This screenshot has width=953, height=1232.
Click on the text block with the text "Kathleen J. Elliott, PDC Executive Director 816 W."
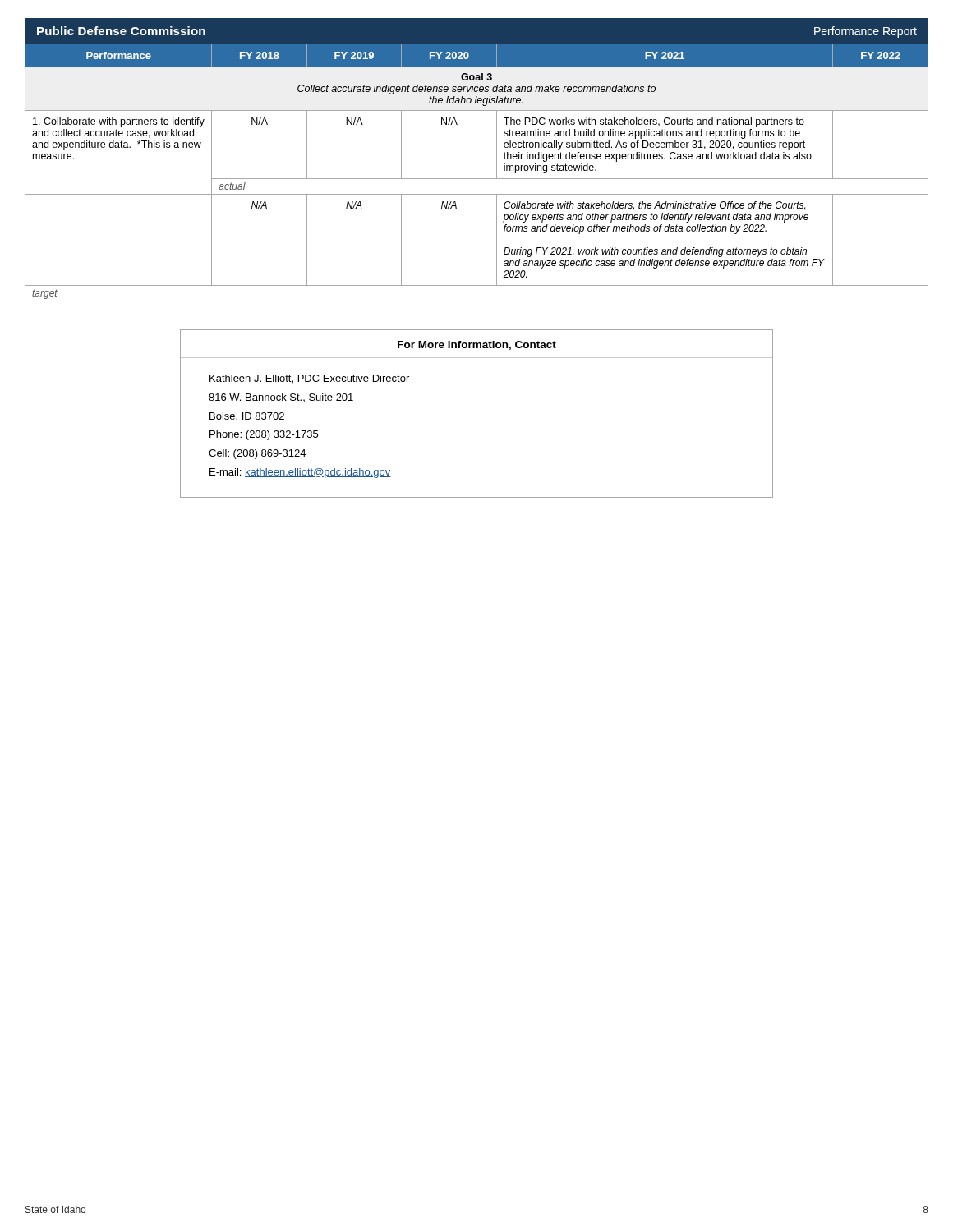[309, 425]
